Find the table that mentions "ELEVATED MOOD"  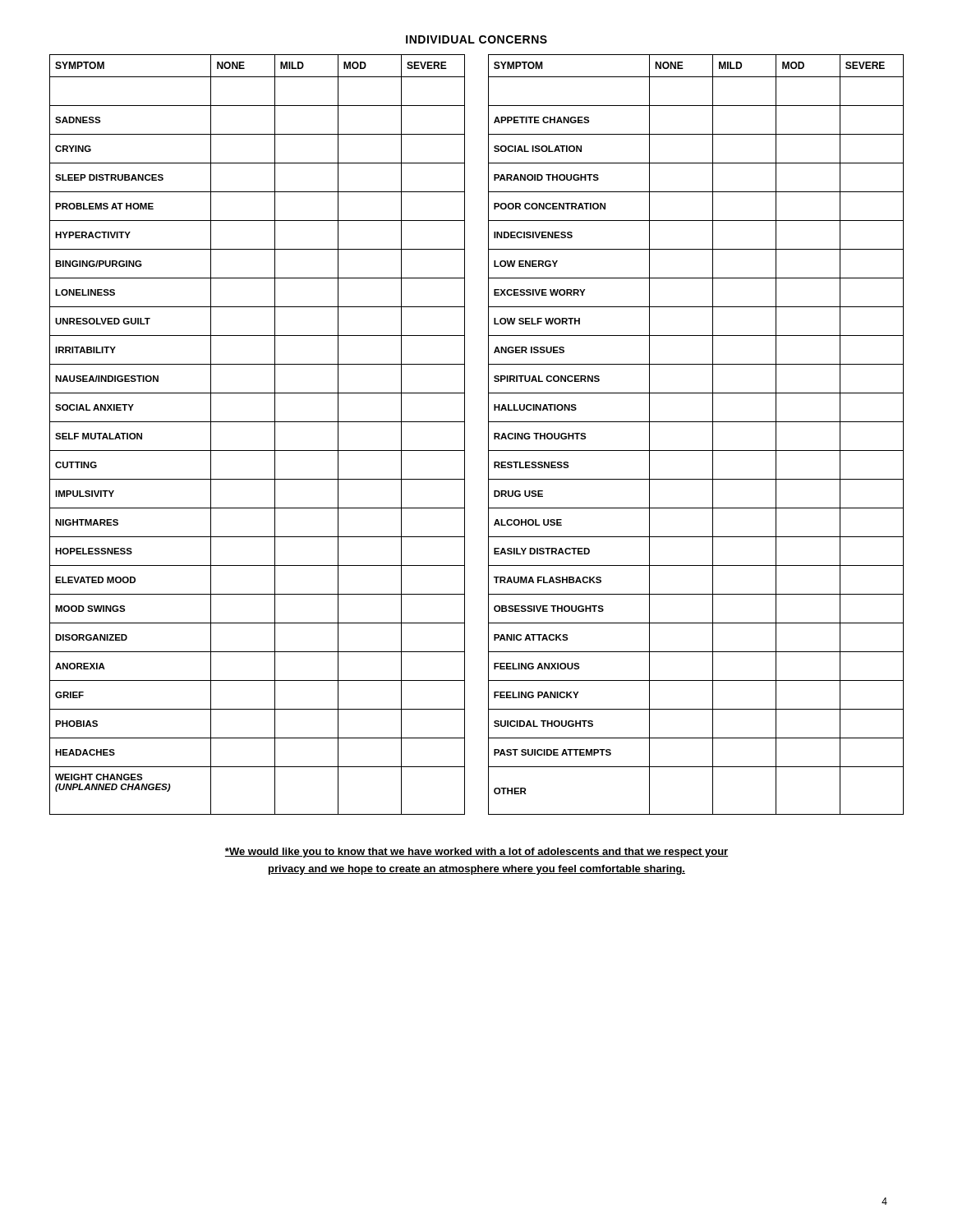pos(476,434)
